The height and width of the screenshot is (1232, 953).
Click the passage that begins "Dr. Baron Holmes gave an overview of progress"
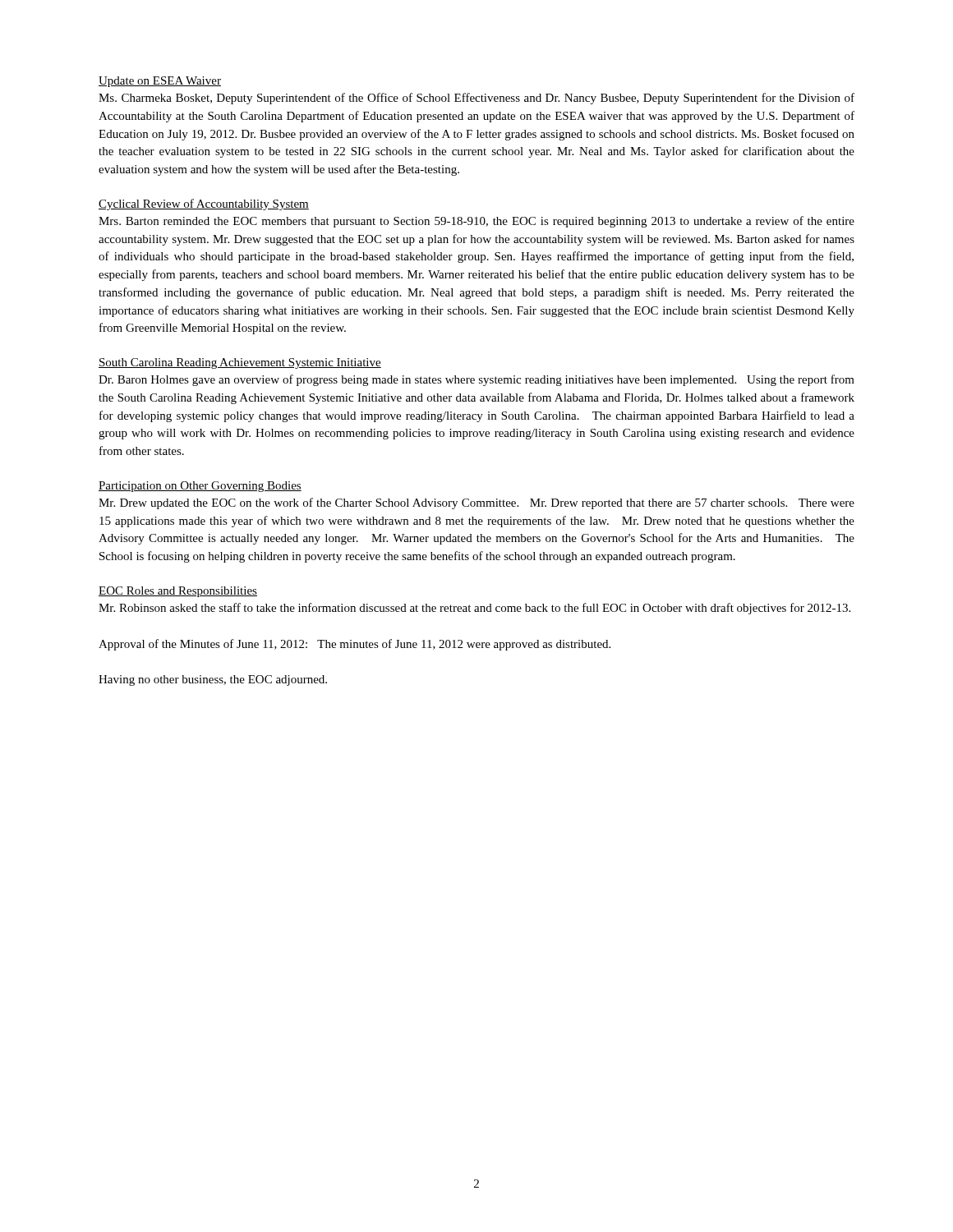pyautogui.click(x=476, y=415)
